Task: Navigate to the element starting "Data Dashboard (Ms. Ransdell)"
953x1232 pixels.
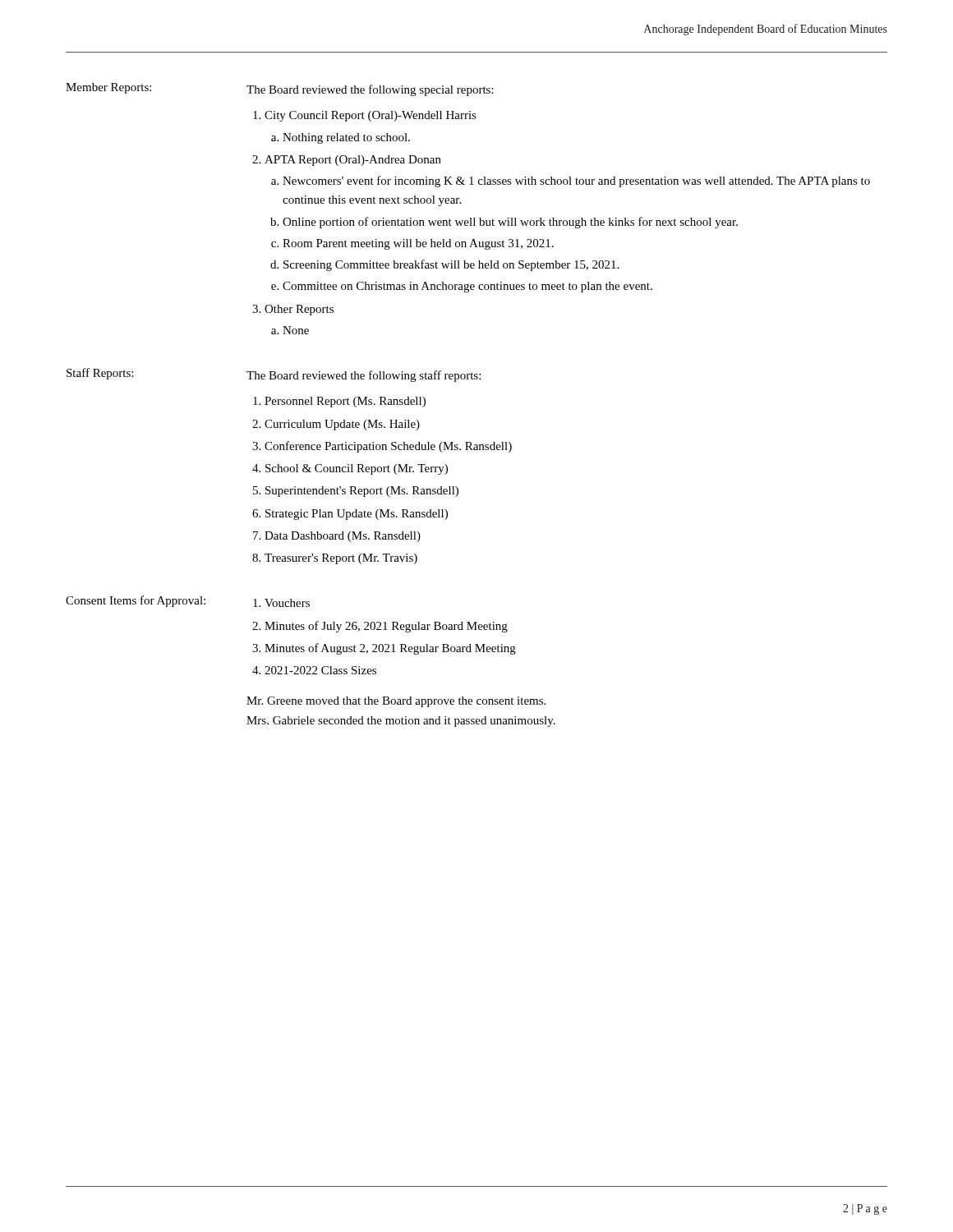Action: click(343, 537)
